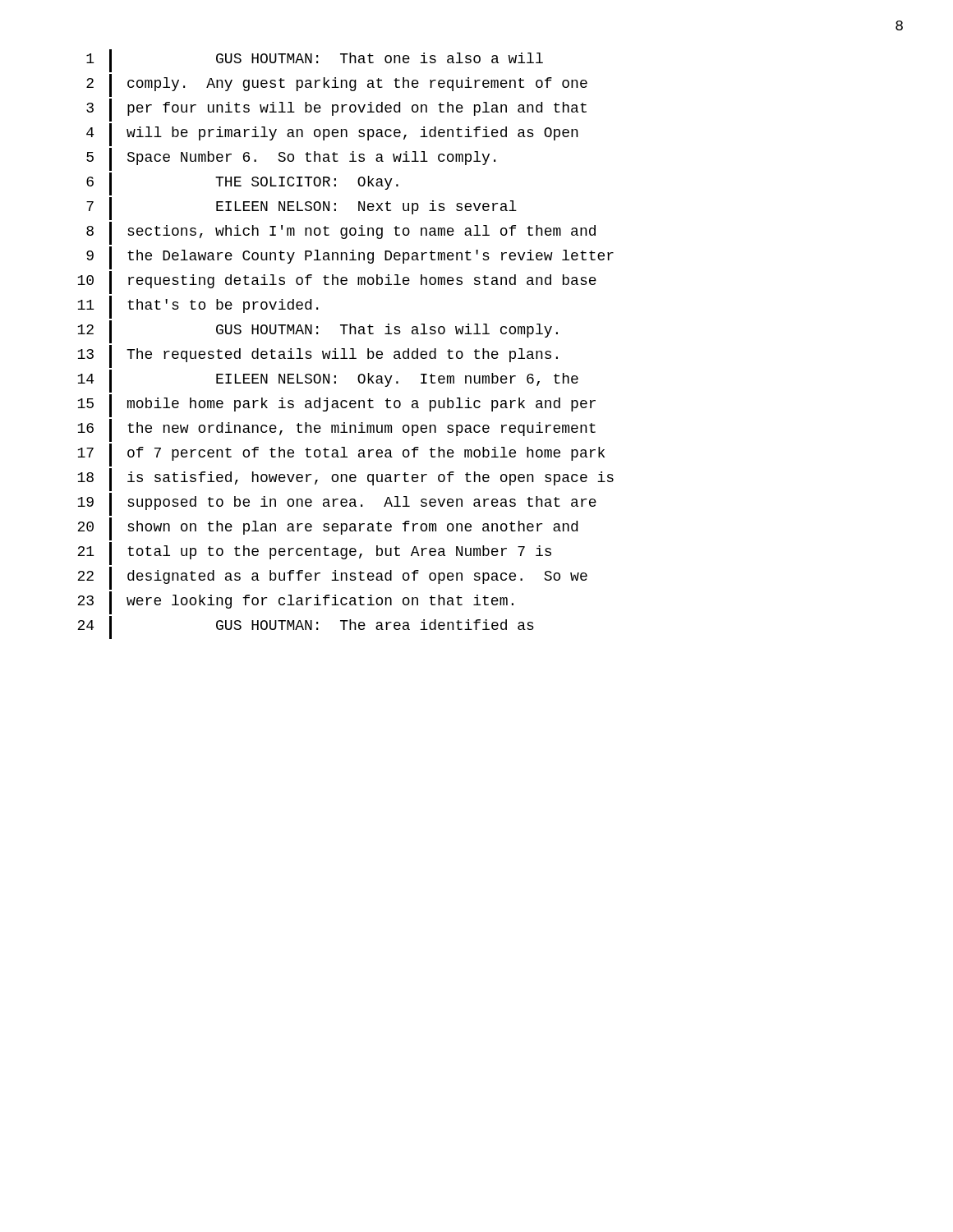
Task: Find the text block starting "6 THE SOLICITOR: Okay."
Action: coord(242,184)
